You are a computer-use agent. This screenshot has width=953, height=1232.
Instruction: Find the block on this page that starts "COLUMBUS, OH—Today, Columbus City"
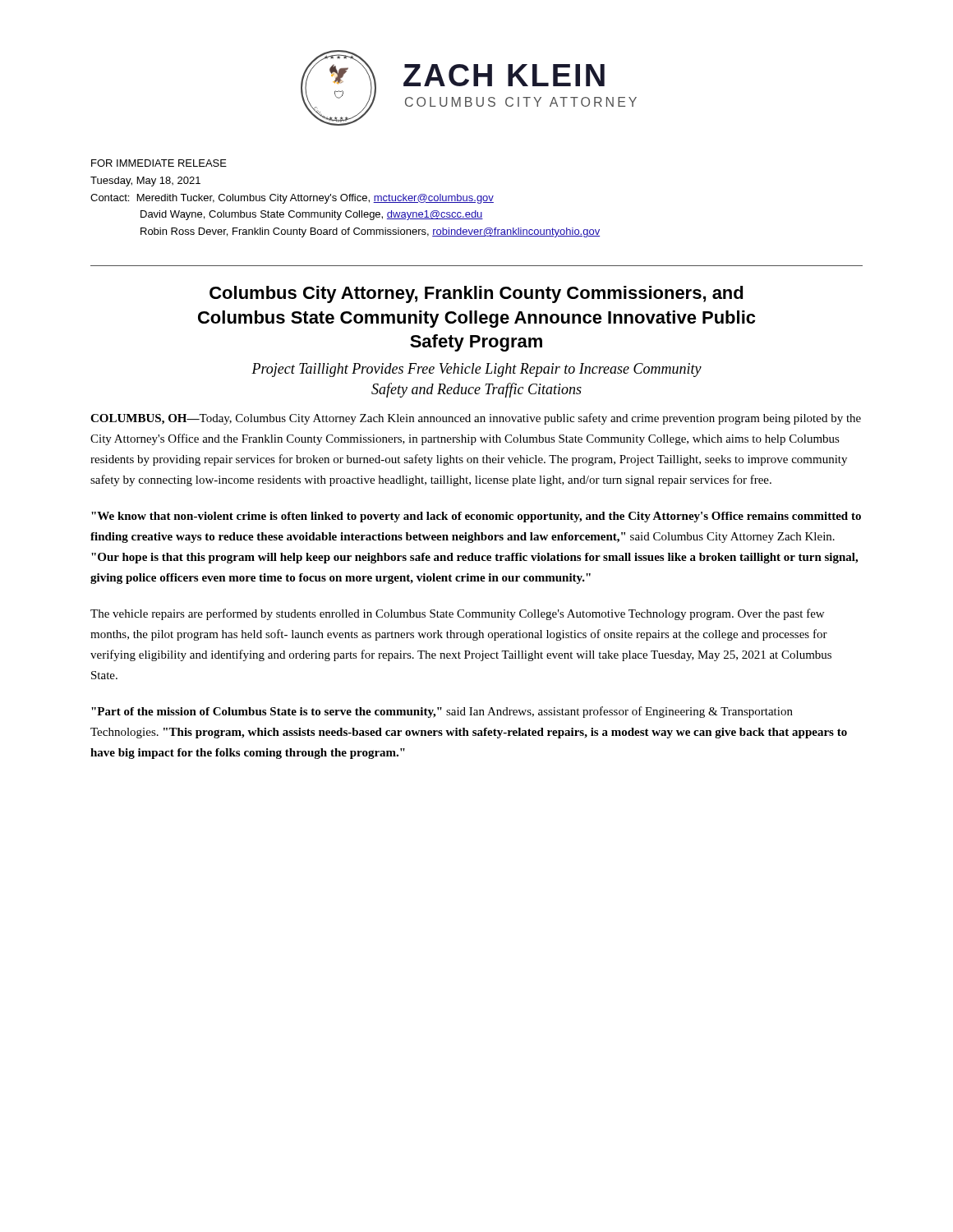476,449
